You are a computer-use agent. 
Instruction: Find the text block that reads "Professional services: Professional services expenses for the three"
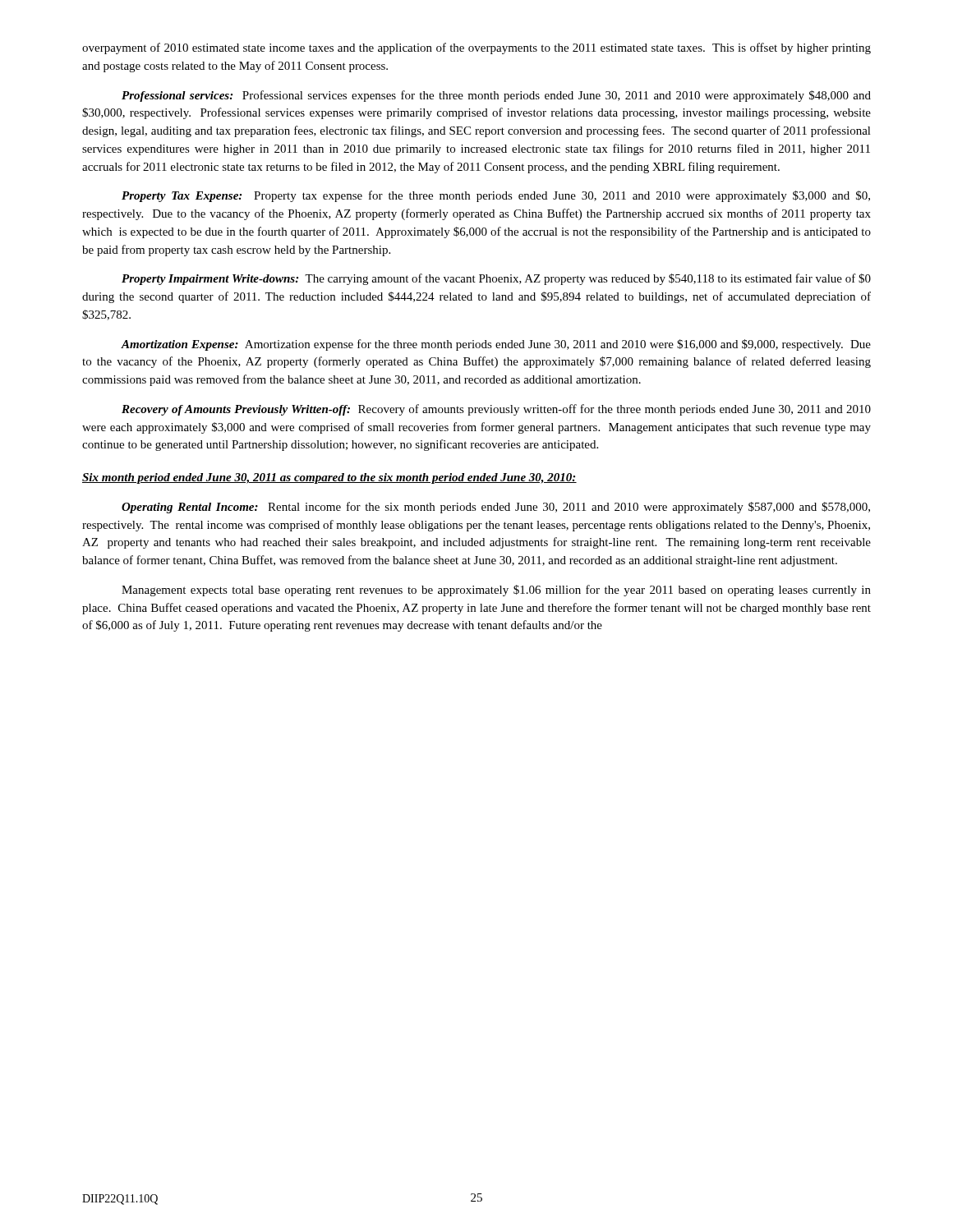(x=476, y=131)
